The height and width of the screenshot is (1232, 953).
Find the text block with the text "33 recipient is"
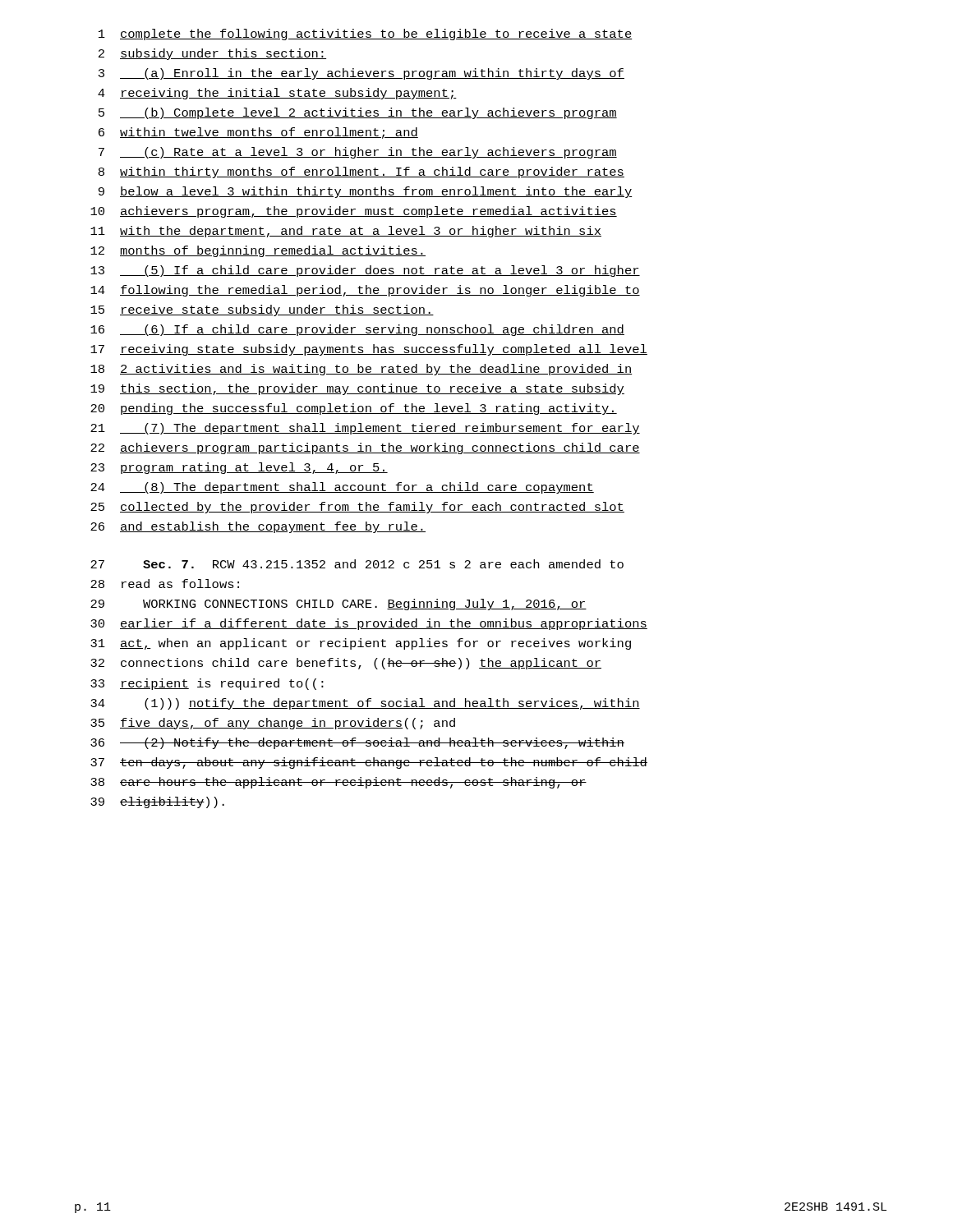pos(207,684)
